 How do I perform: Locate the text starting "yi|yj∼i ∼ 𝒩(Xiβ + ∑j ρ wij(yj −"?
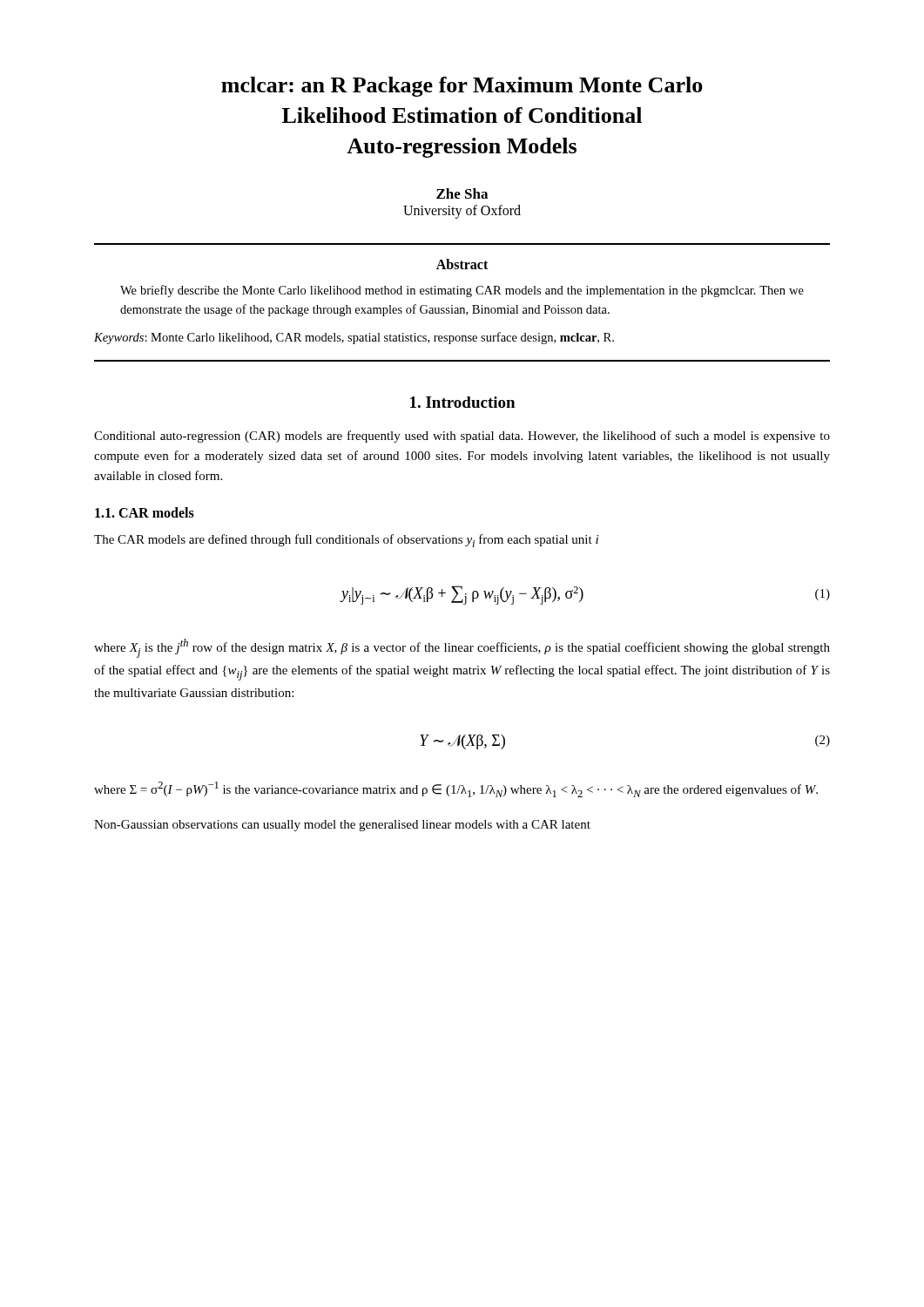tap(462, 594)
